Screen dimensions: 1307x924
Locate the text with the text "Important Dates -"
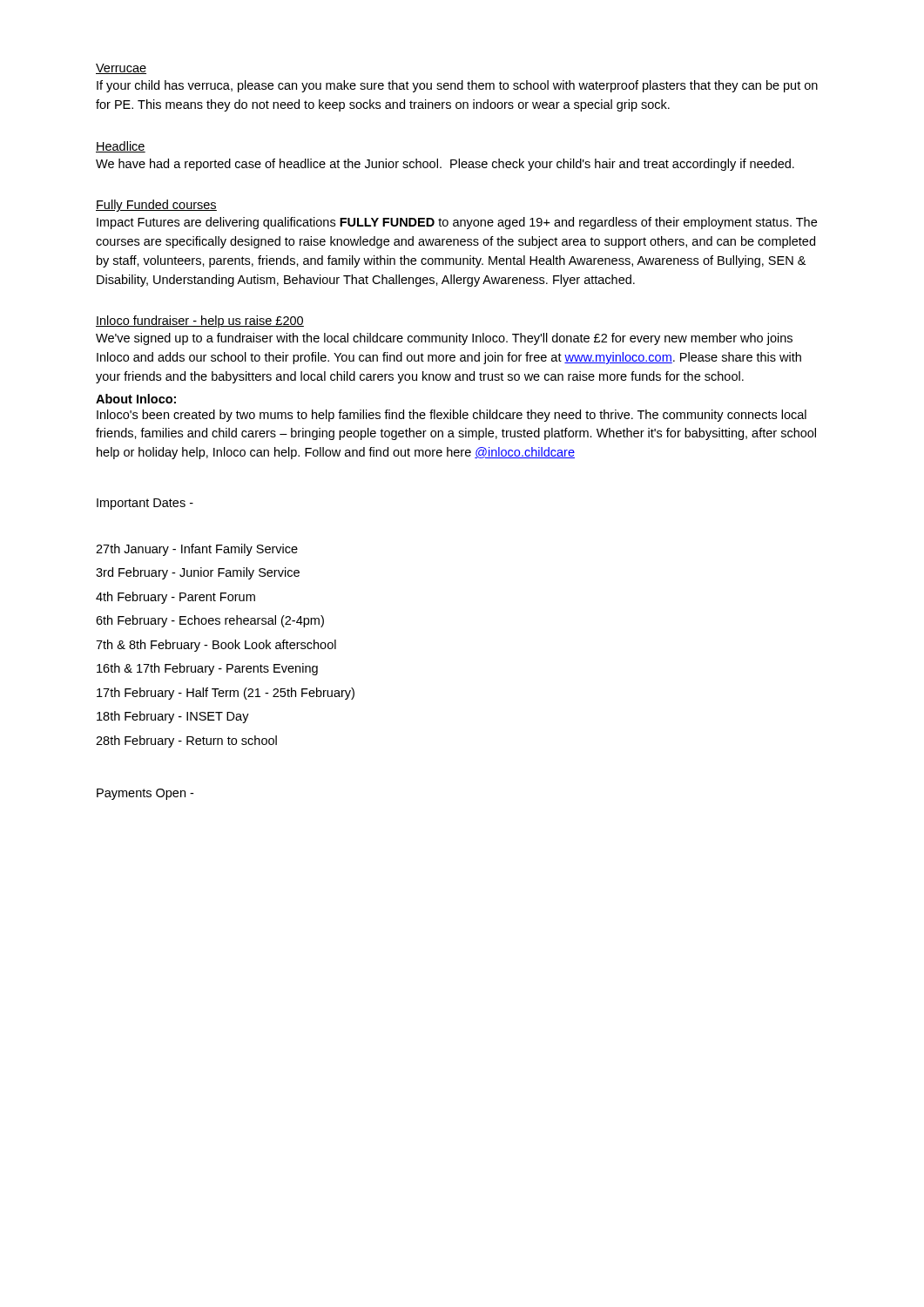click(145, 504)
